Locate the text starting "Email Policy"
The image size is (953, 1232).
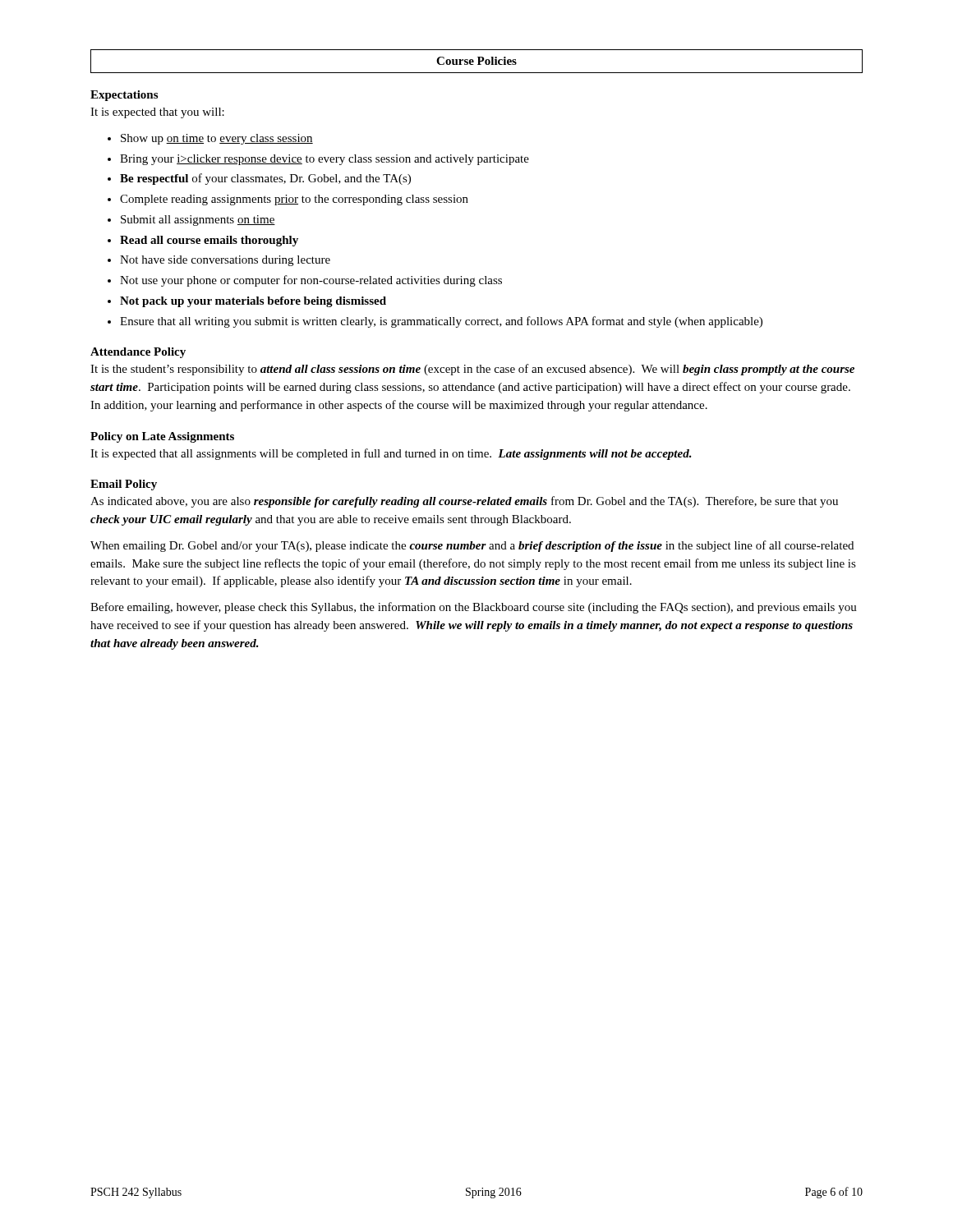click(x=124, y=484)
